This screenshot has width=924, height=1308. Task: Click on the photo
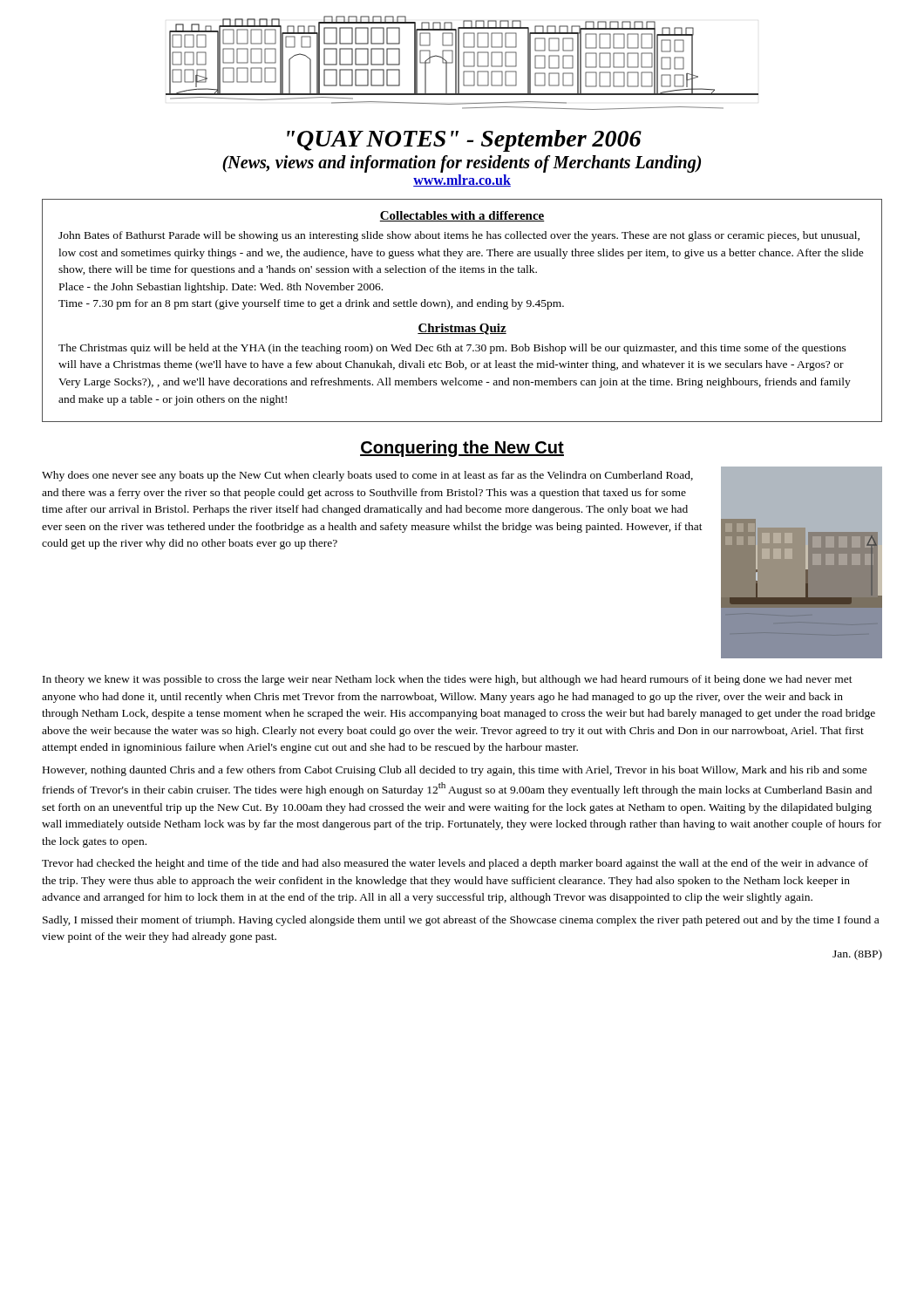pos(802,564)
